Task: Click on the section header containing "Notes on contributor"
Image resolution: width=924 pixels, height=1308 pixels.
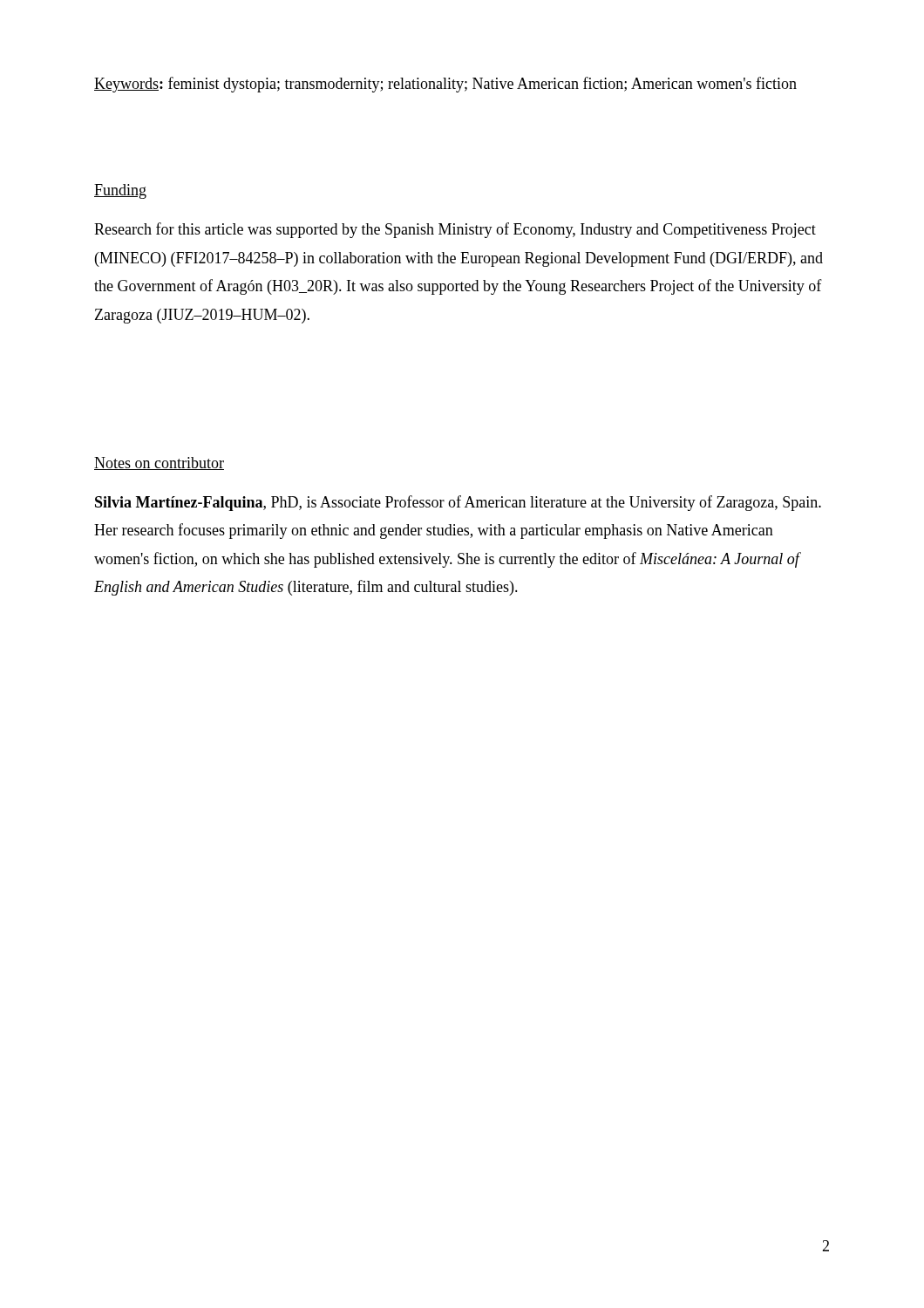Action: coord(159,463)
